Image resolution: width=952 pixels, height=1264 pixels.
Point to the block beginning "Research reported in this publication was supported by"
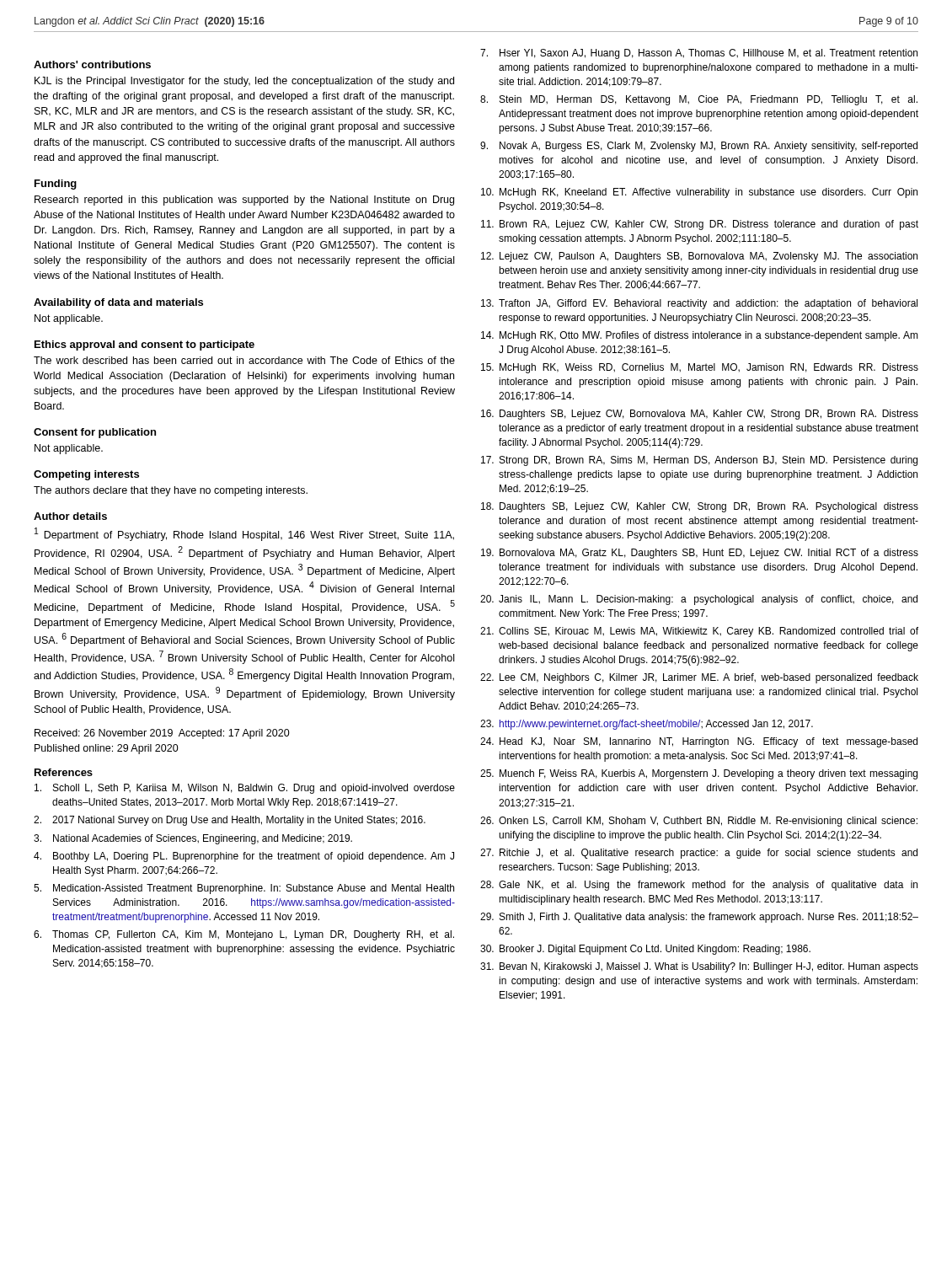[x=244, y=238]
